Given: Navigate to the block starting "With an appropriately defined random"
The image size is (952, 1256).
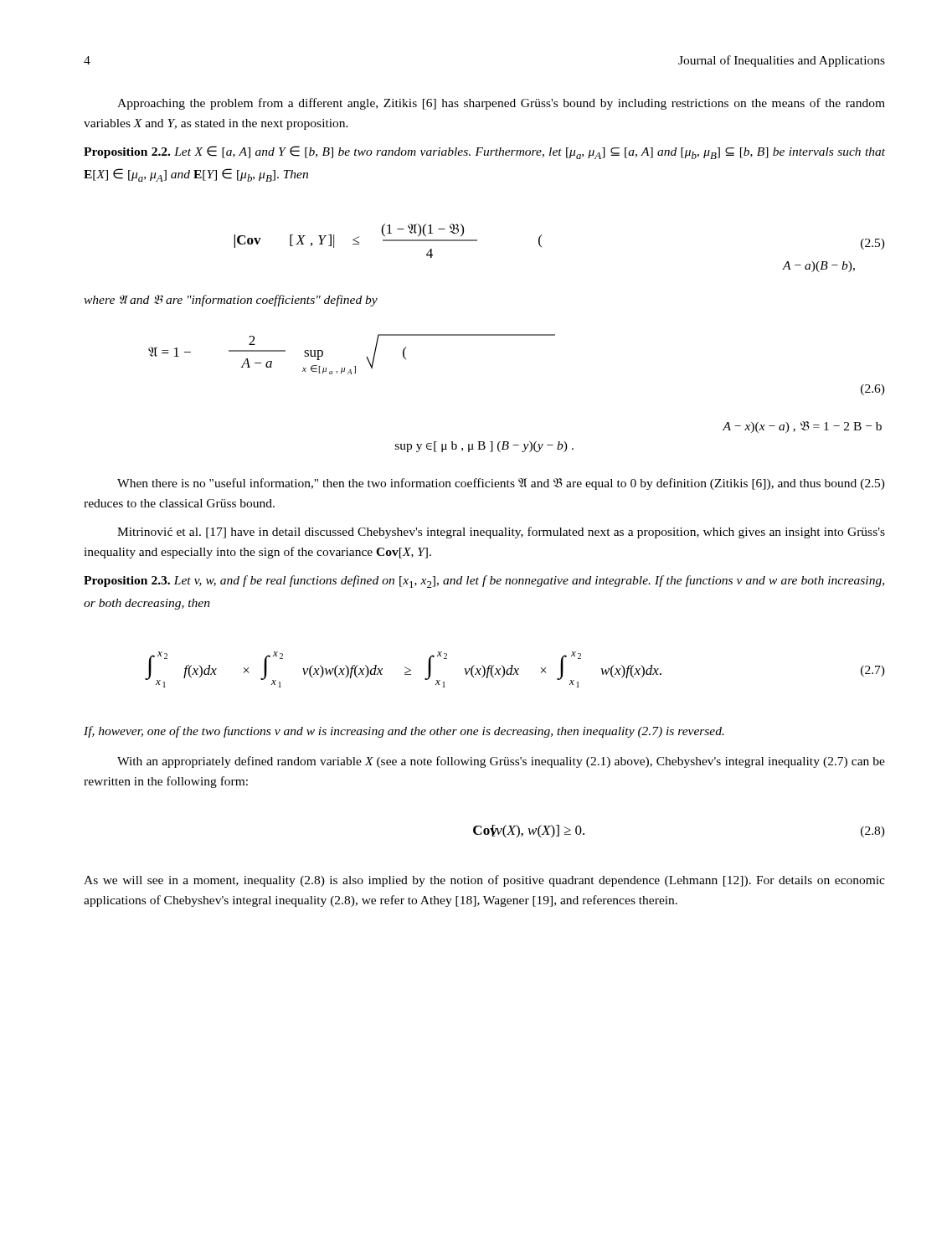Looking at the screenshot, I should tap(484, 771).
